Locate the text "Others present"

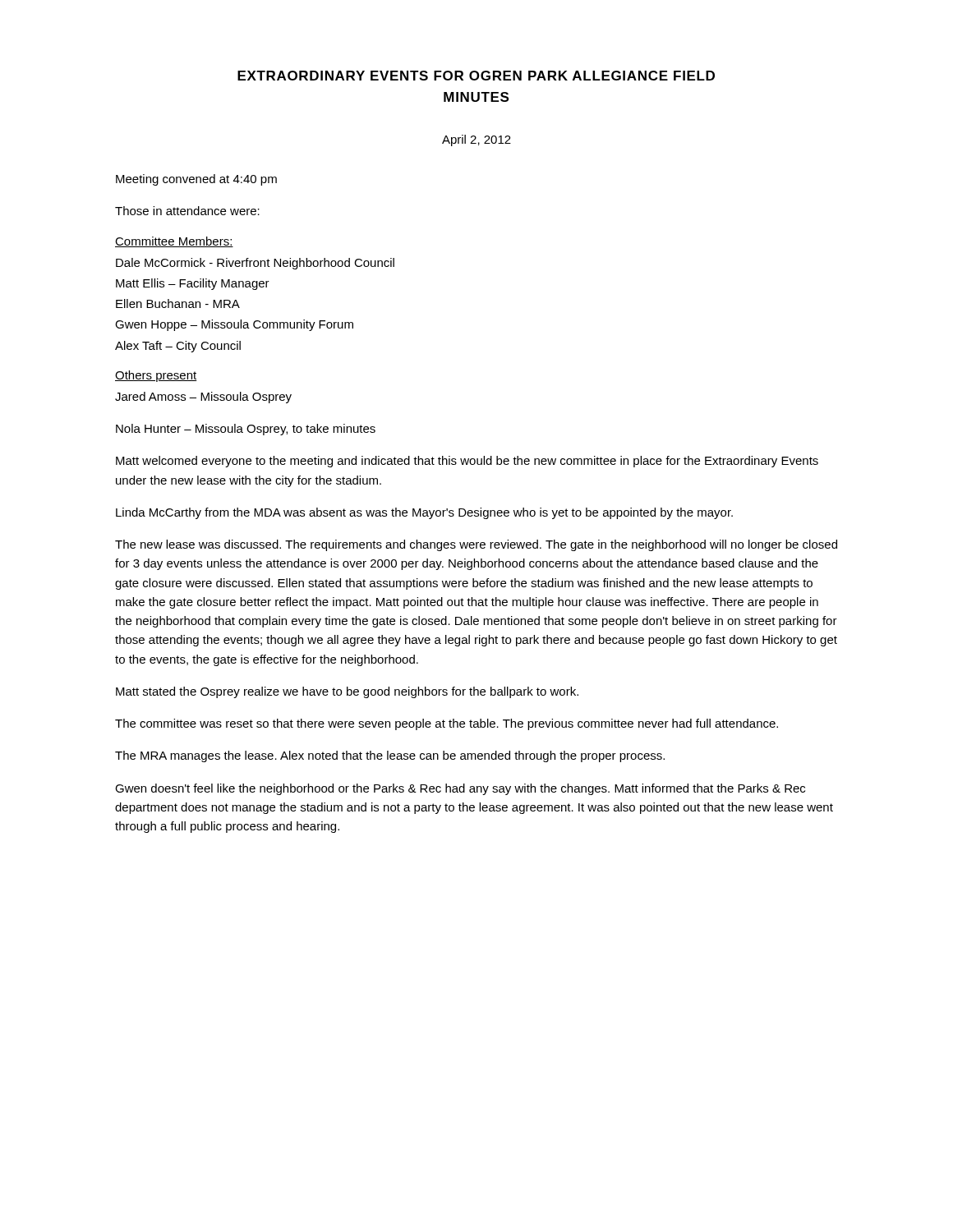click(156, 375)
